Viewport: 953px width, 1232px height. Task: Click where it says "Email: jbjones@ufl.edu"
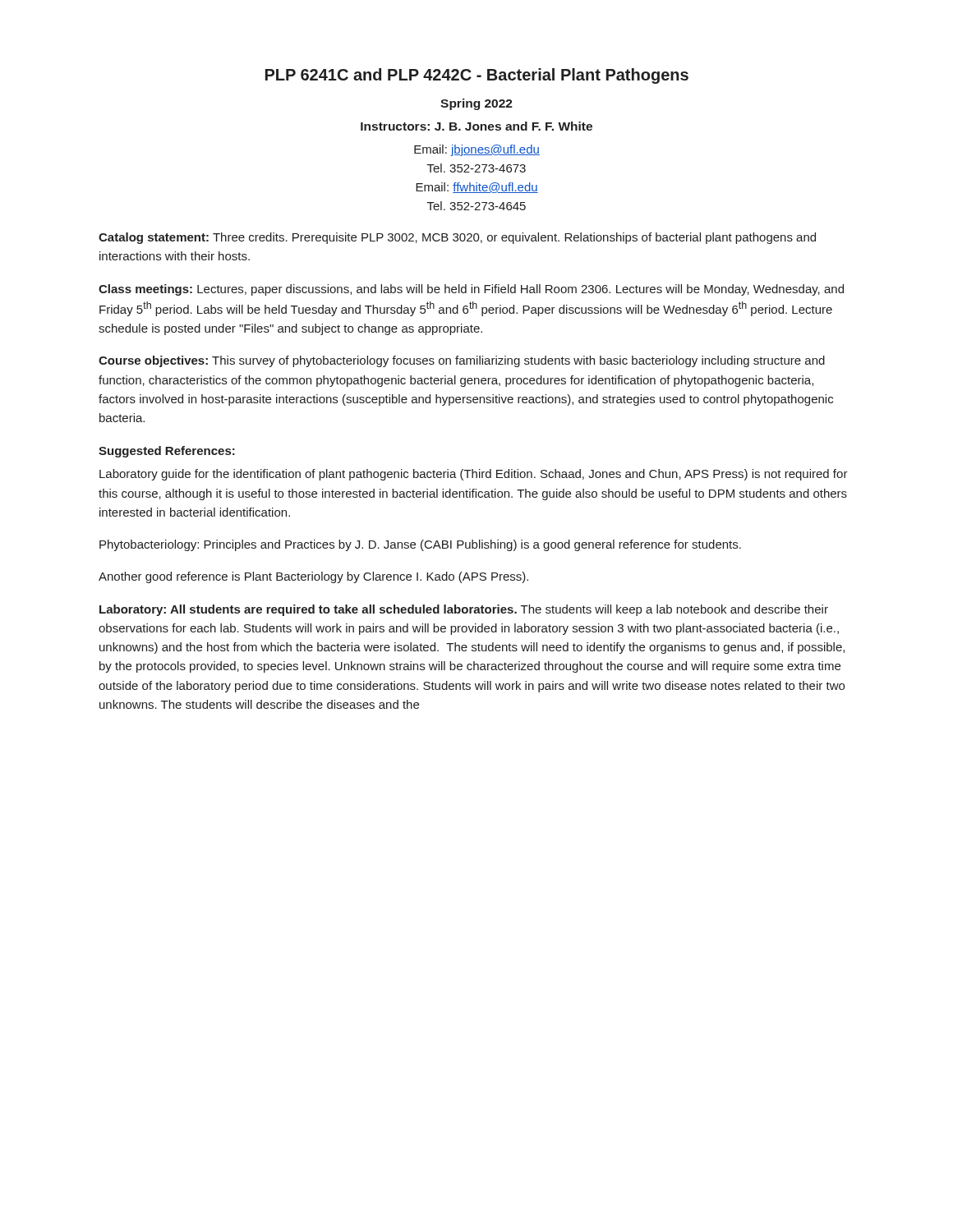point(476,149)
